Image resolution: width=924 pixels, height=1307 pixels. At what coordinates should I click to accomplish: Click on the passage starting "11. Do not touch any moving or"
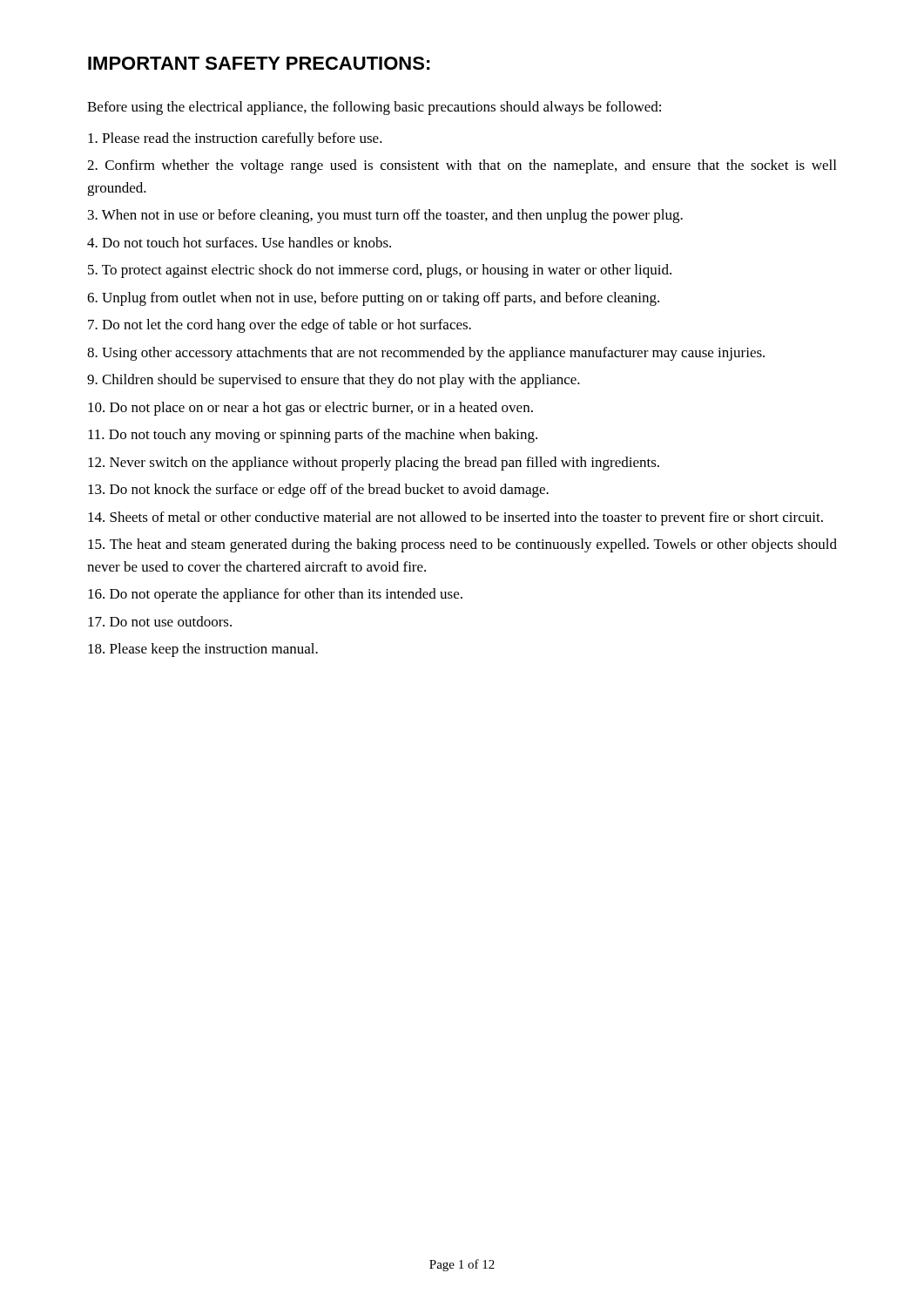click(x=313, y=434)
